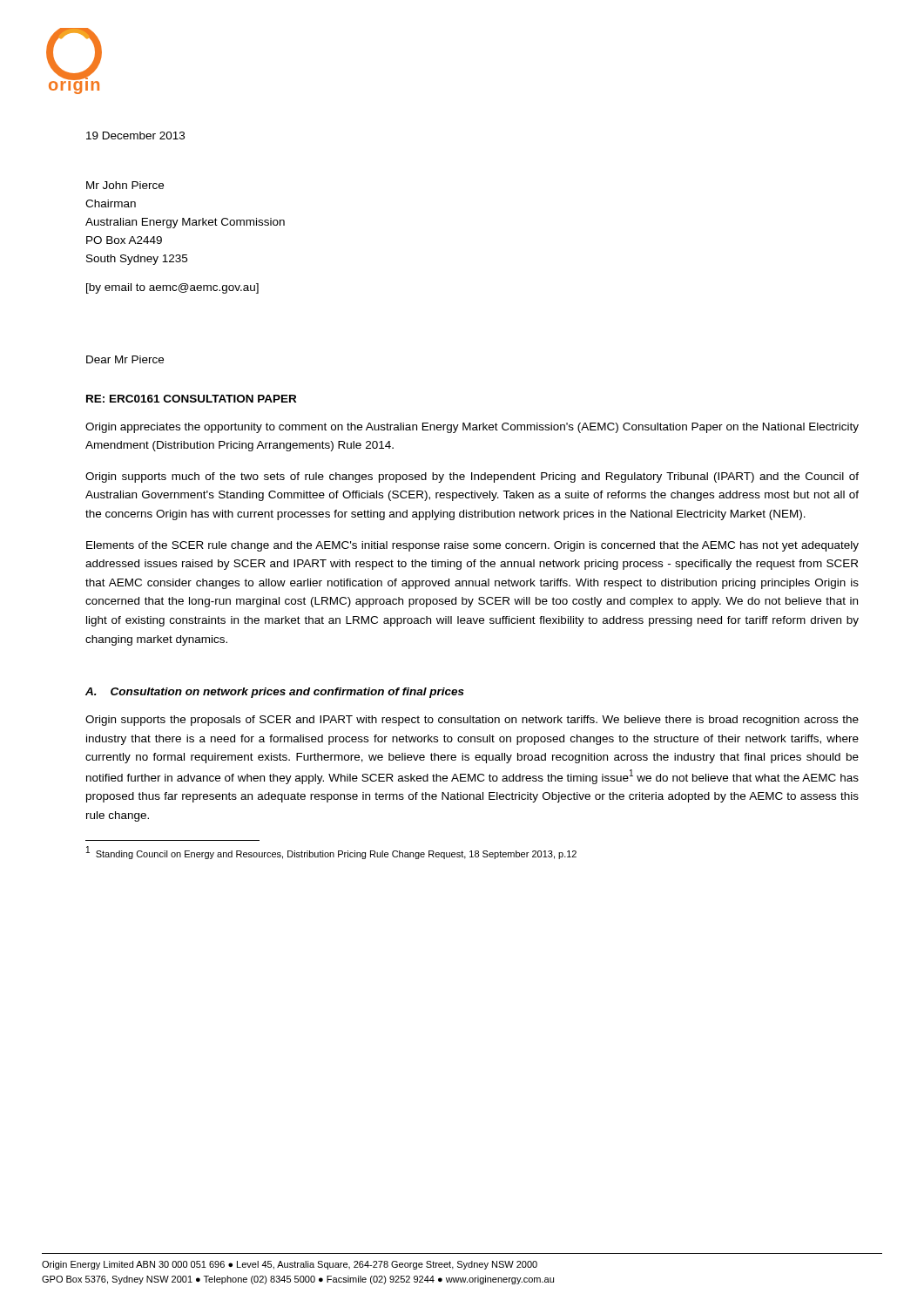The height and width of the screenshot is (1307, 924).
Task: Locate the block starting "RE: ERC0161 CONSULTATION PAPER"
Action: click(191, 398)
